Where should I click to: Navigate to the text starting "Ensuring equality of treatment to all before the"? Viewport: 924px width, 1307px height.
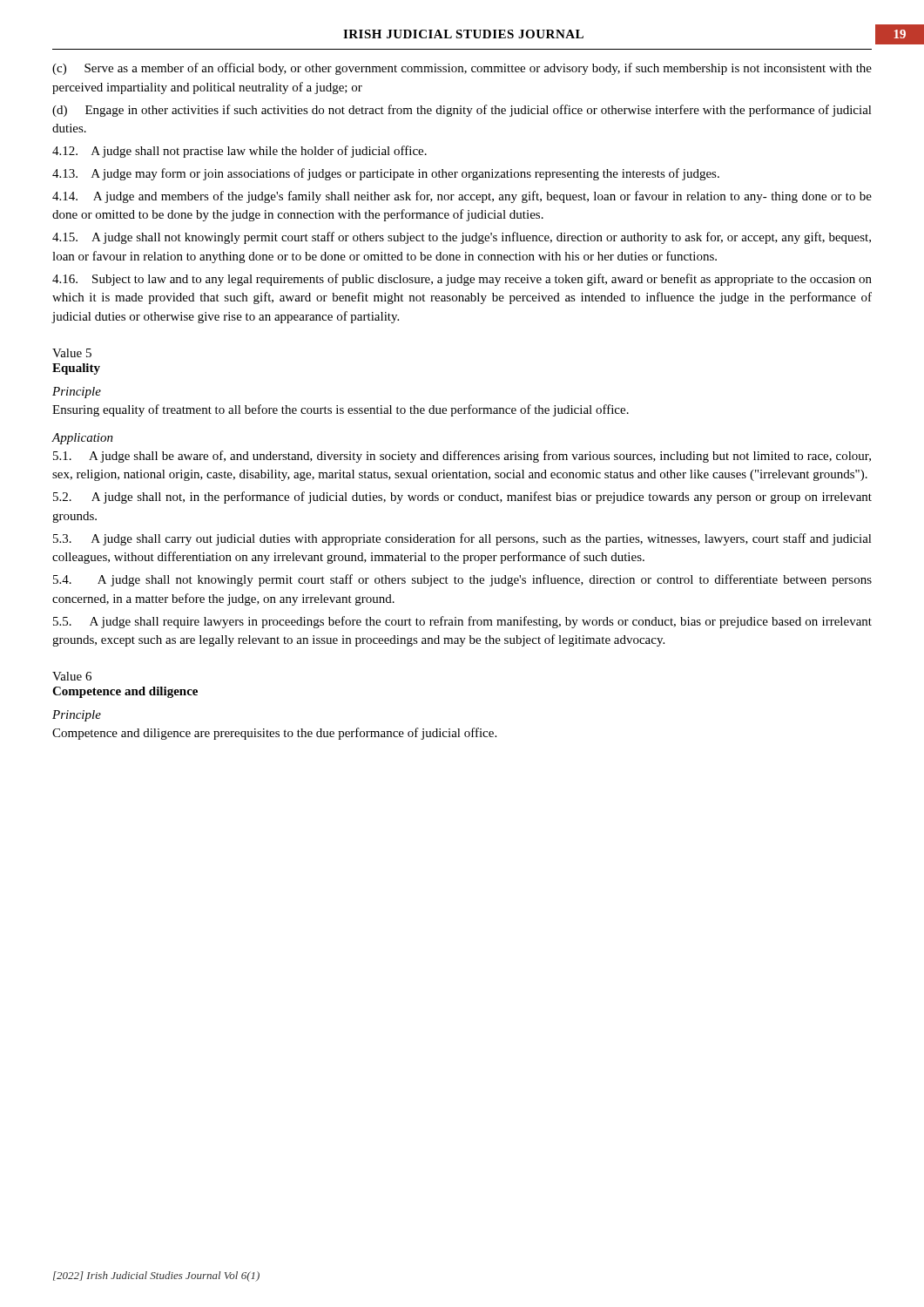coord(462,410)
